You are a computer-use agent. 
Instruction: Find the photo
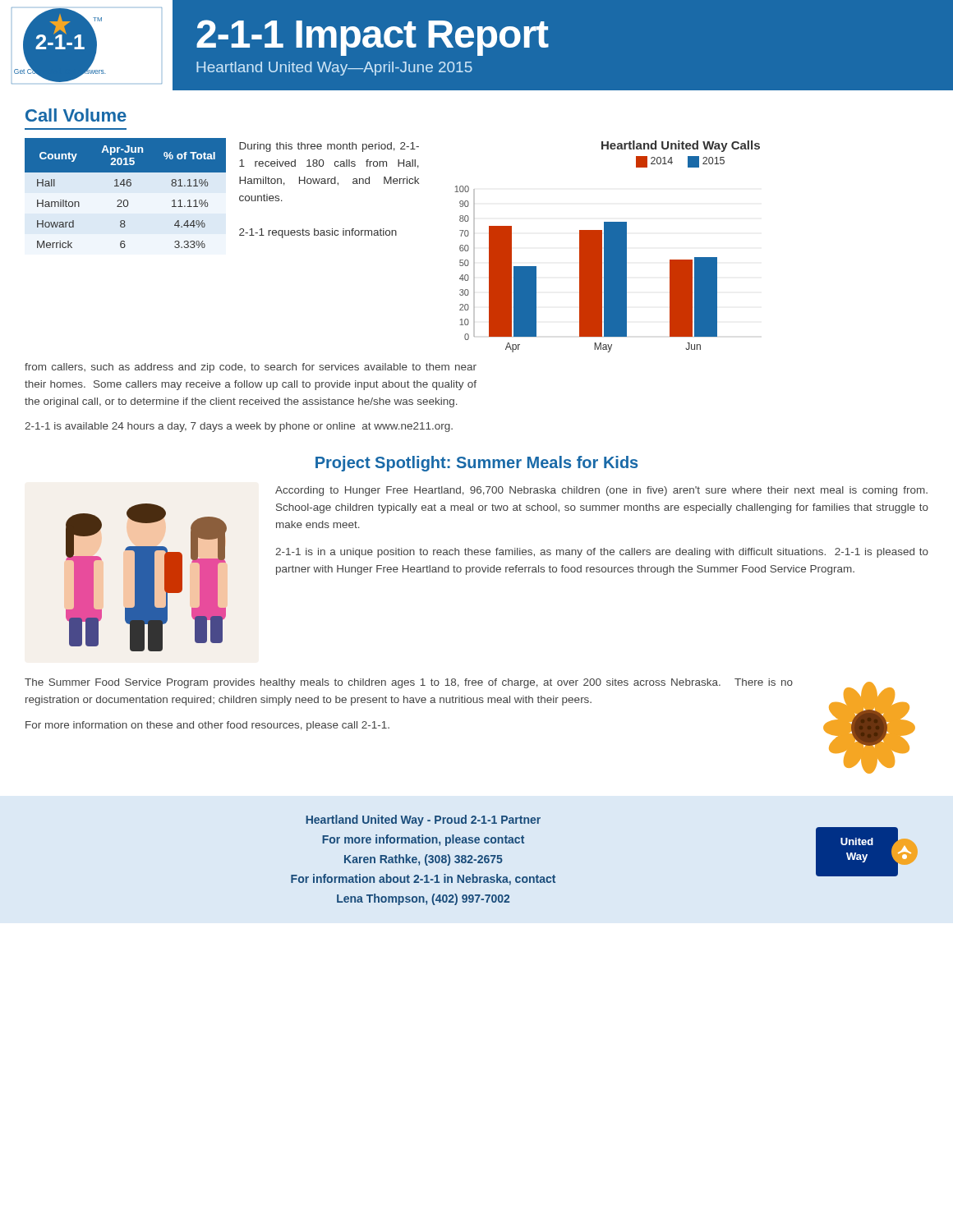click(142, 573)
